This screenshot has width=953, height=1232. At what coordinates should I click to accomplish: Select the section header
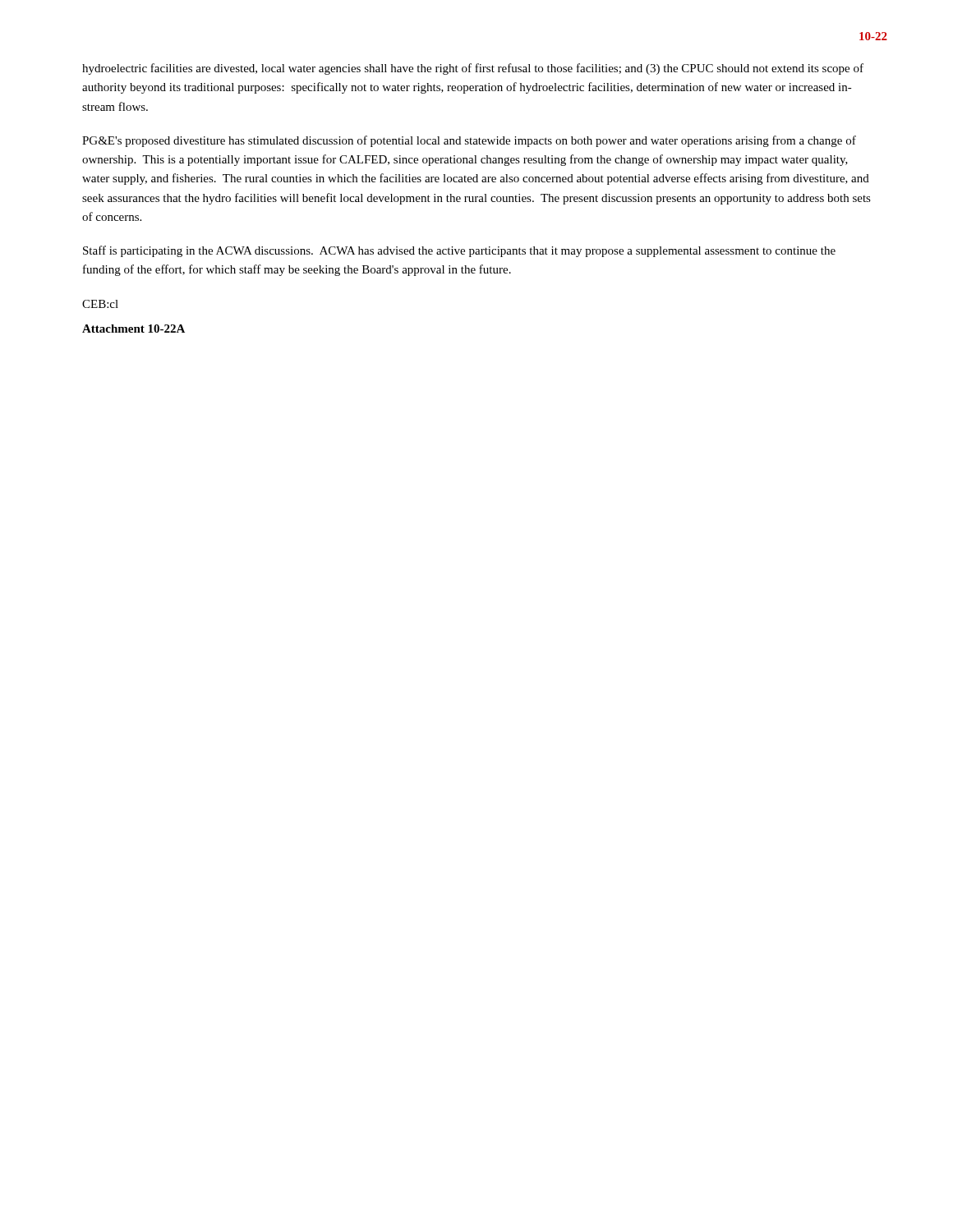(134, 328)
